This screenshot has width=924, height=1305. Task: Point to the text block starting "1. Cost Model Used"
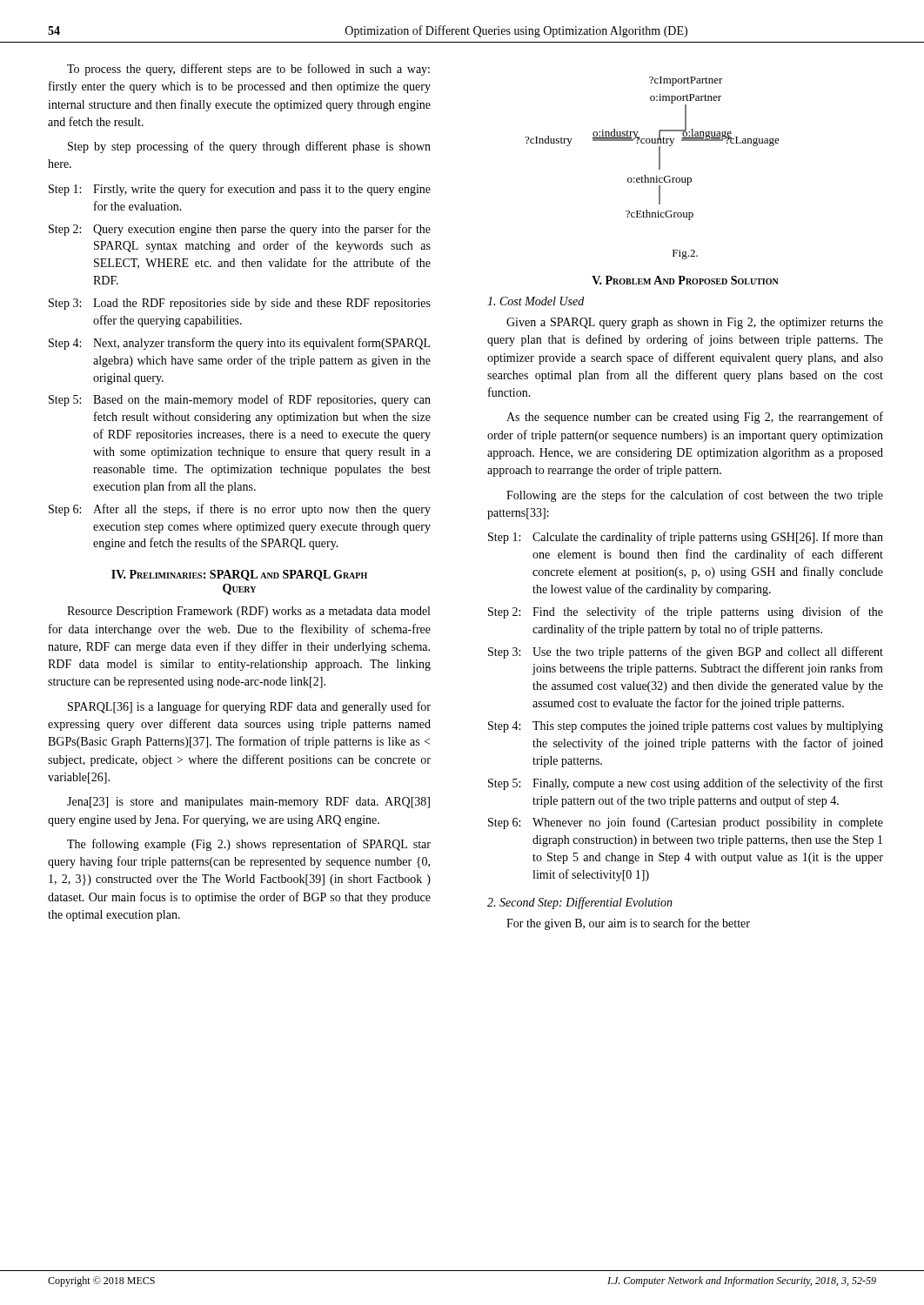pyautogui.click(x=536, y=301)
